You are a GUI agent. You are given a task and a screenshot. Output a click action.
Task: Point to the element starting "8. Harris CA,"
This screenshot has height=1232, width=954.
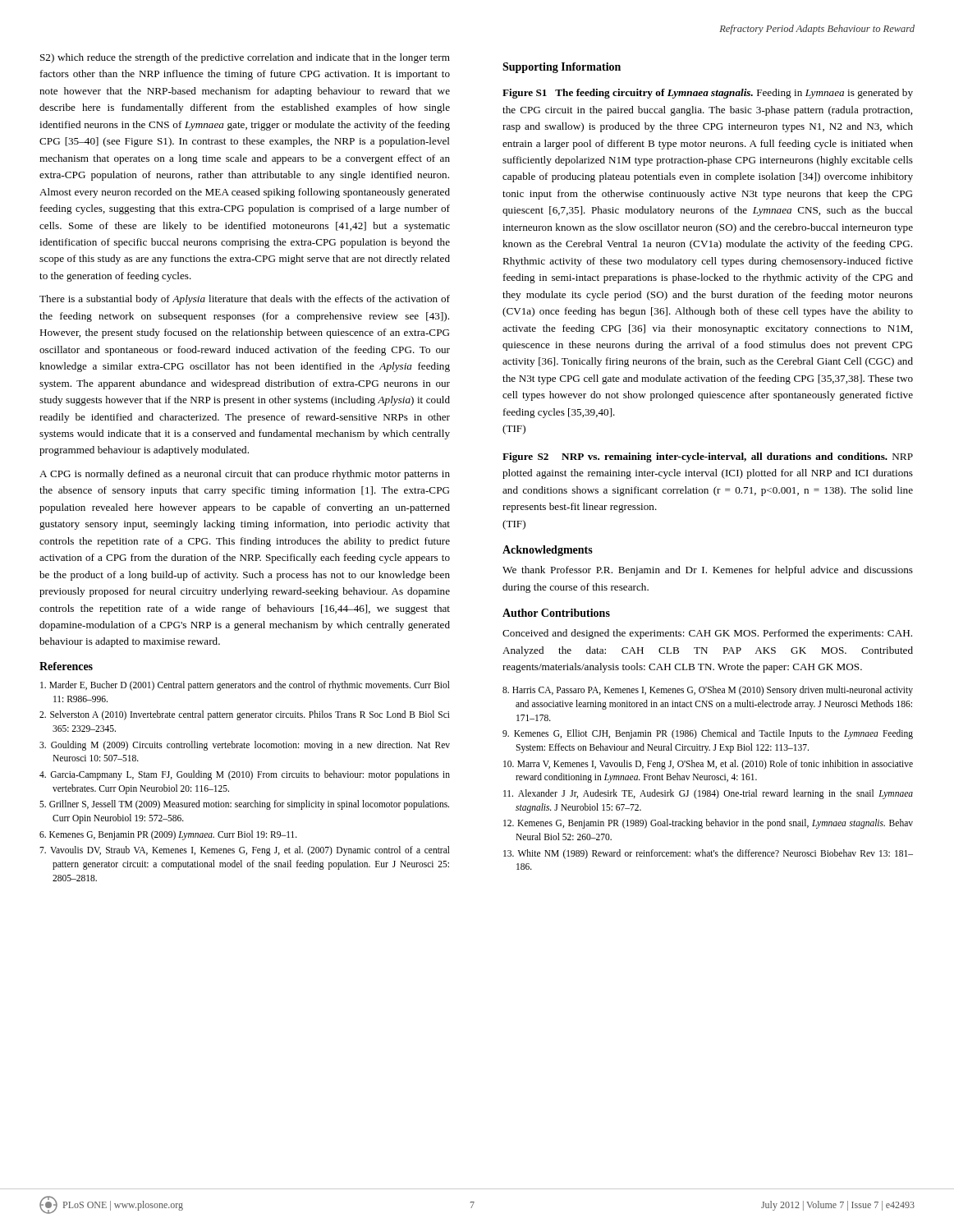coord(708,704)
